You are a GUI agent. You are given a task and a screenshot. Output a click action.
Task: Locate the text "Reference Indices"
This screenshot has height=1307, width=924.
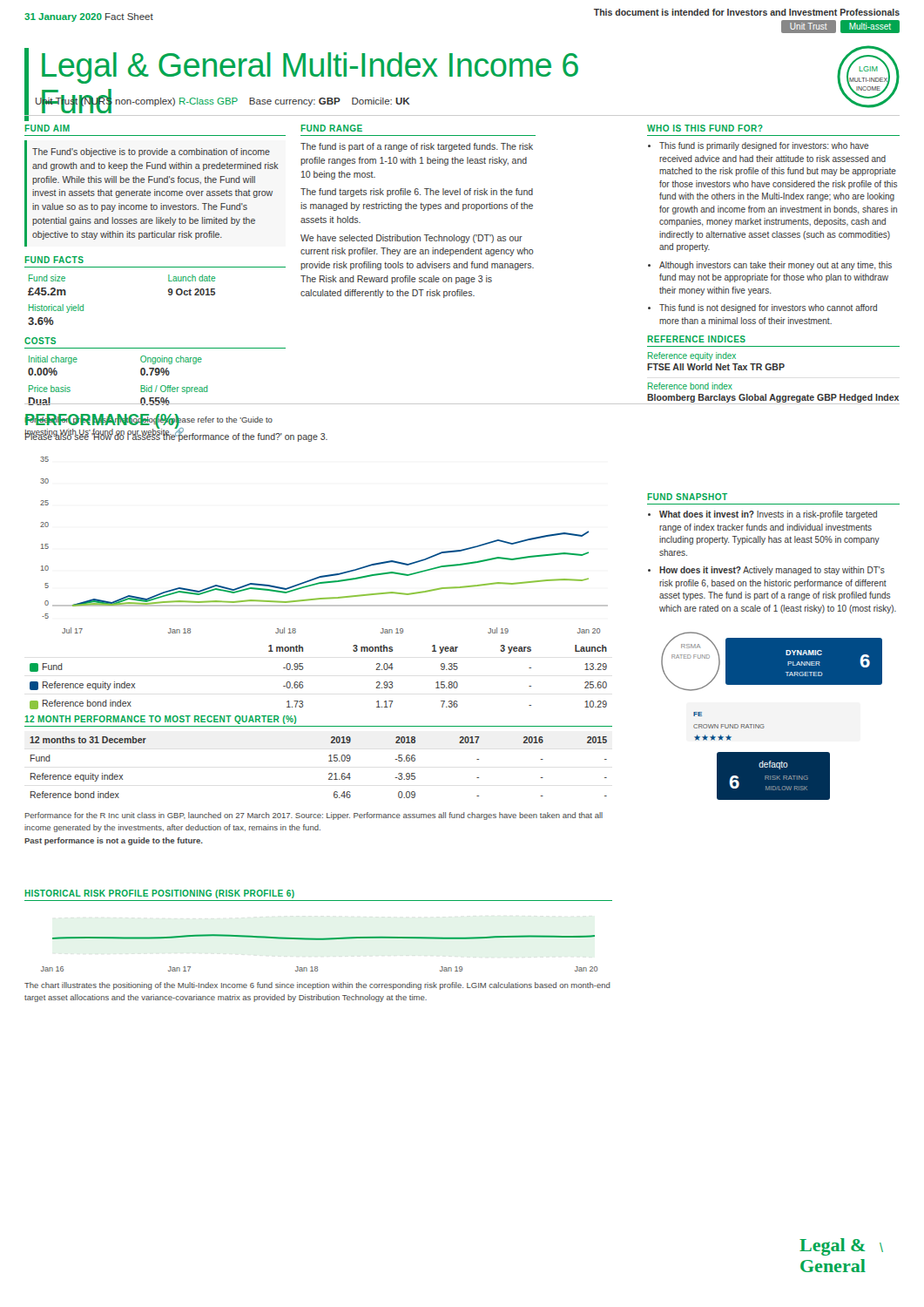point(697,339)
